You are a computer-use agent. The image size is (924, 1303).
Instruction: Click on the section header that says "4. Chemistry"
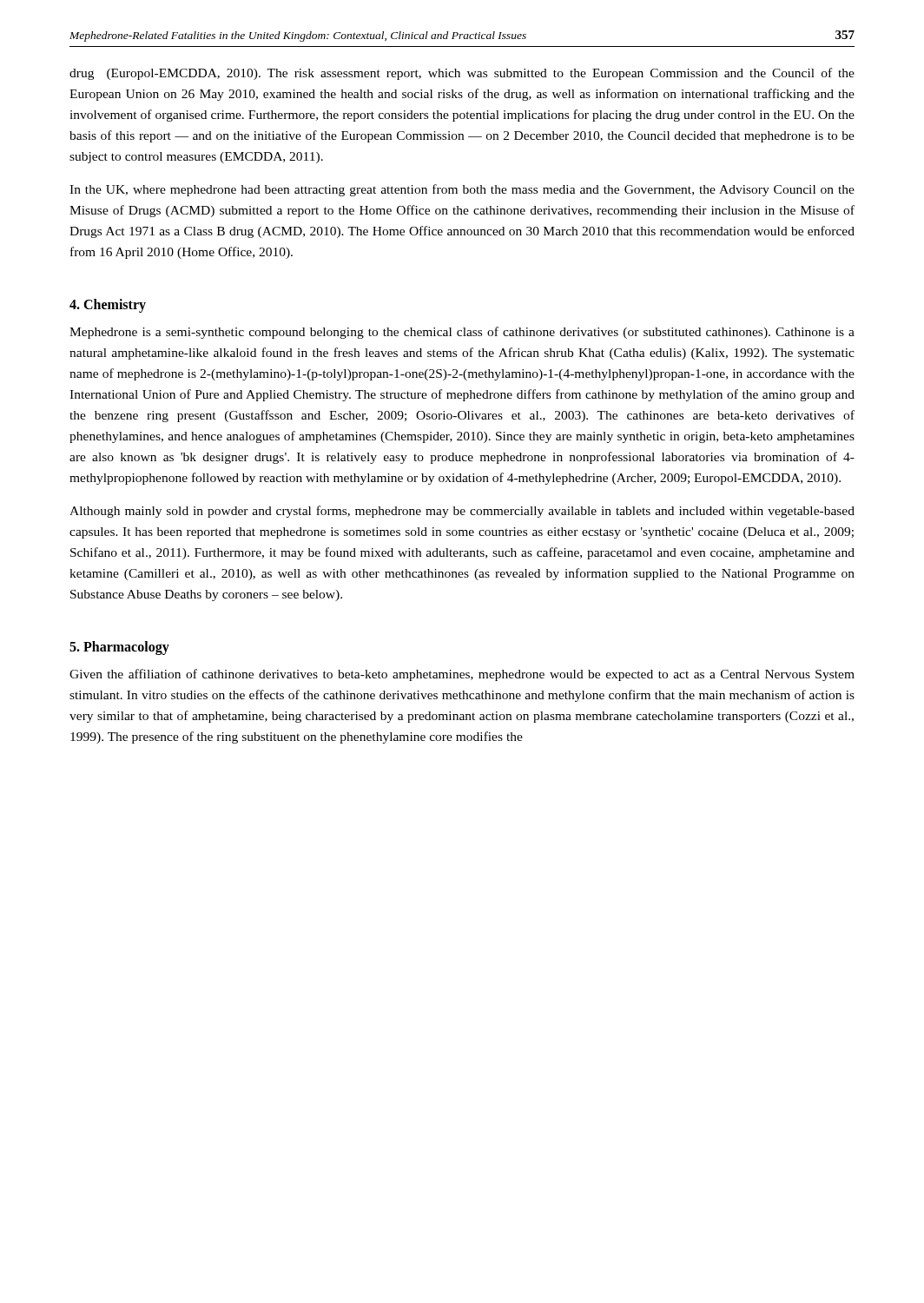(108, 305)
